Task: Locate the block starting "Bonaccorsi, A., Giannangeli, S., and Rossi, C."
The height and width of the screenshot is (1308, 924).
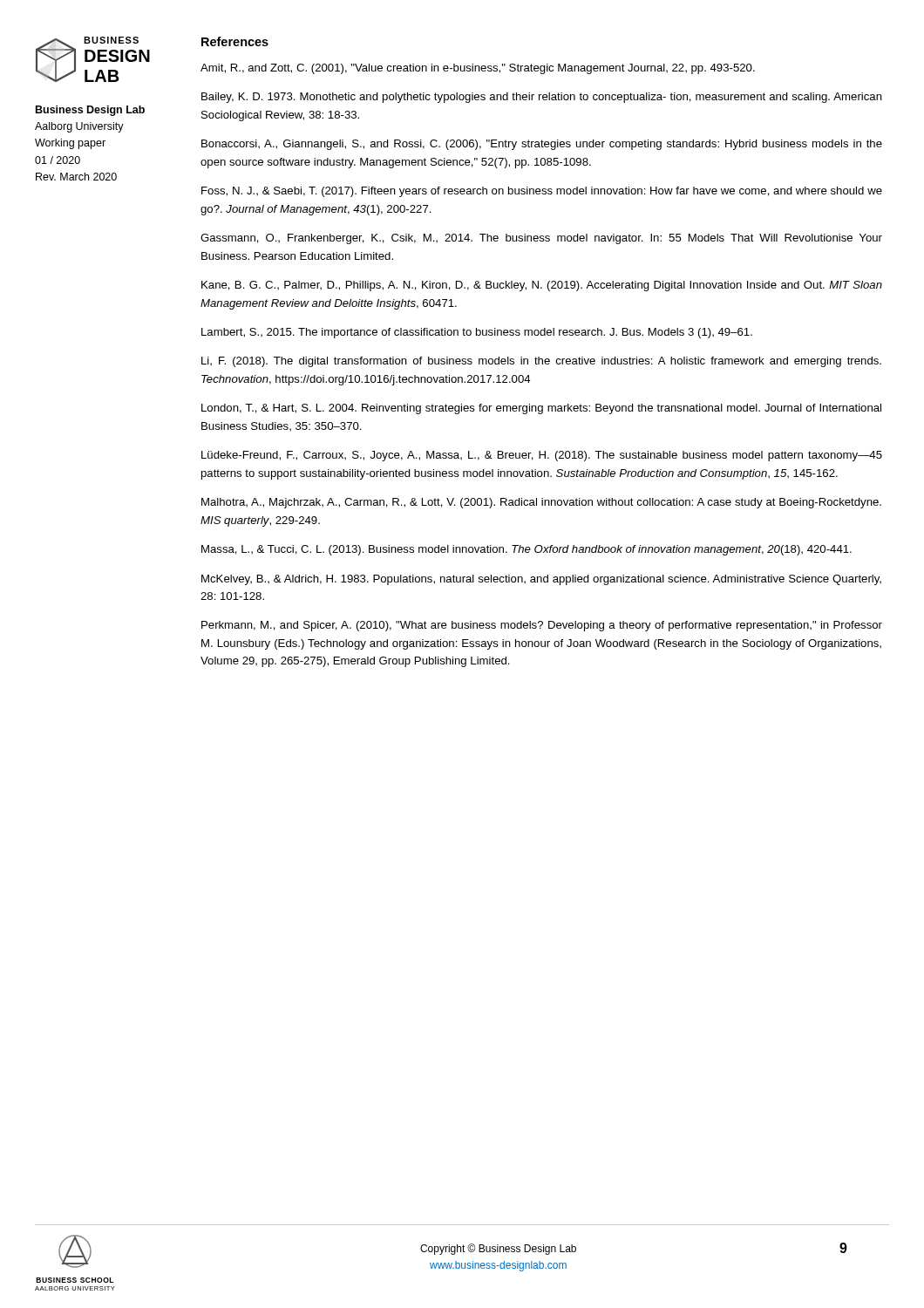Action: tap(541, 153)
